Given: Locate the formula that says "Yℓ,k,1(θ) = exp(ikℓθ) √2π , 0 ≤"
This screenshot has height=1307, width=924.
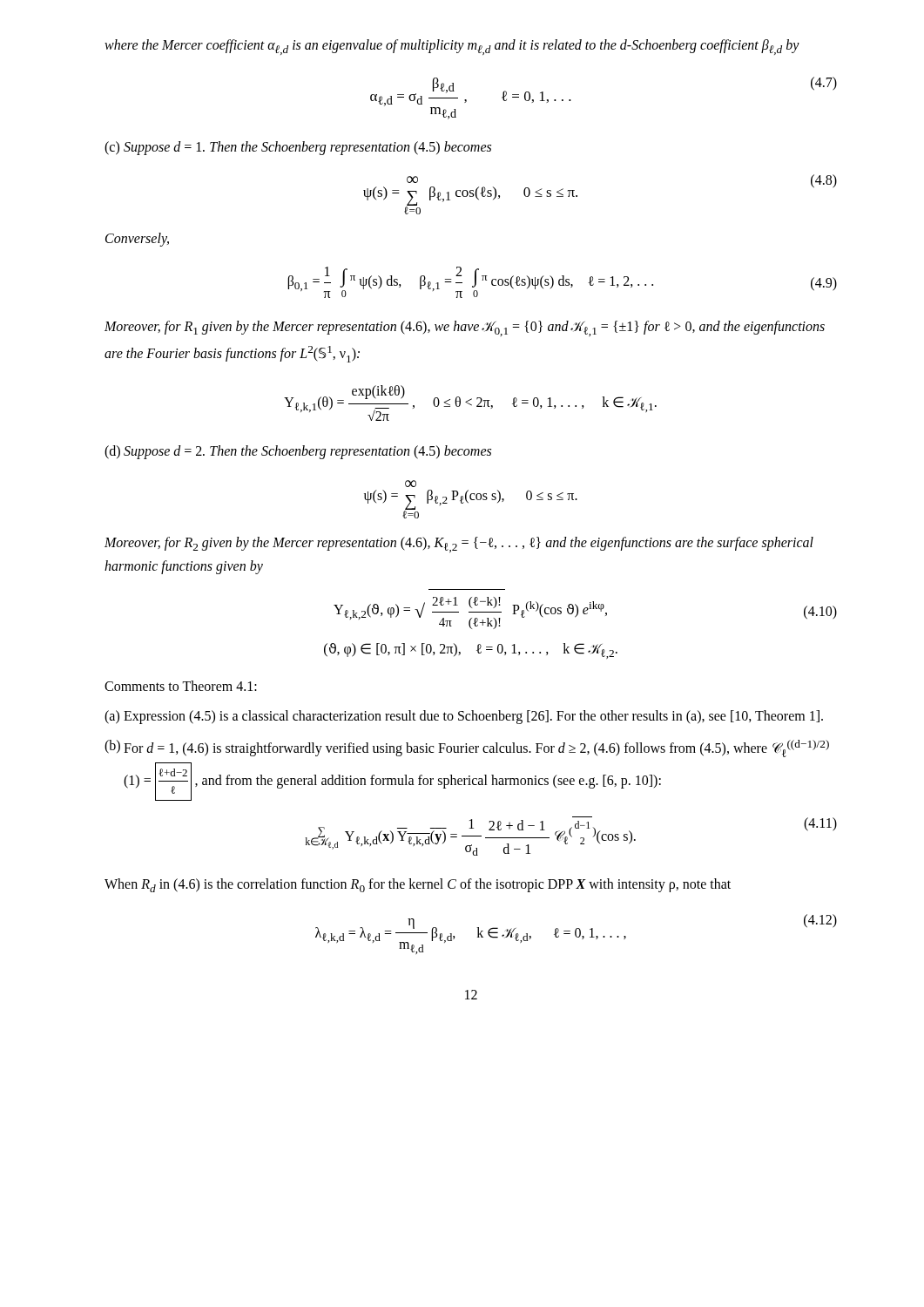Looking at the screenshot, I should click(471, 404).
